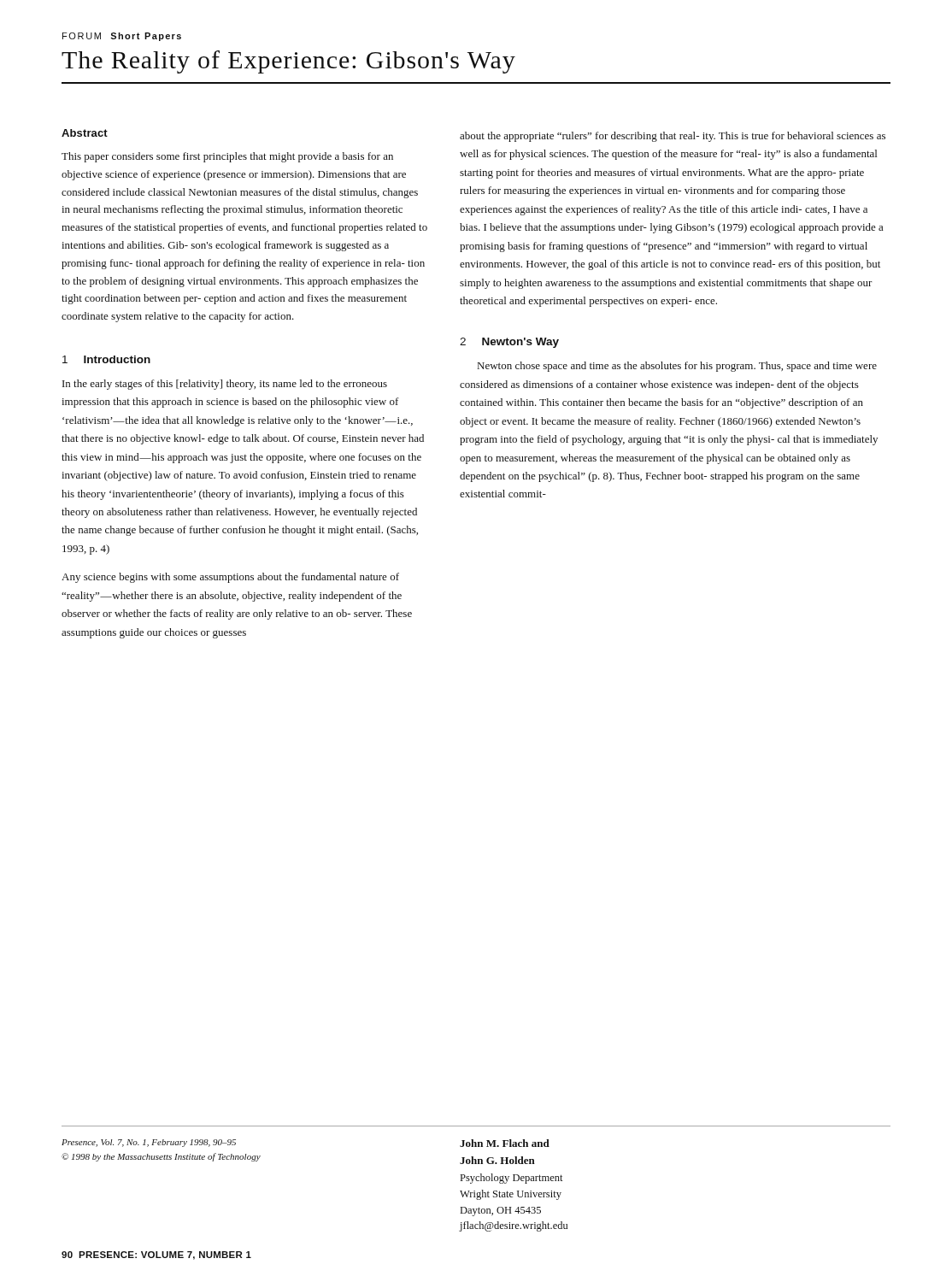952x1282 pixels.
Task: Find the element starting "John M. Flach andJohn G."
Action: [x=505, y=1143]
